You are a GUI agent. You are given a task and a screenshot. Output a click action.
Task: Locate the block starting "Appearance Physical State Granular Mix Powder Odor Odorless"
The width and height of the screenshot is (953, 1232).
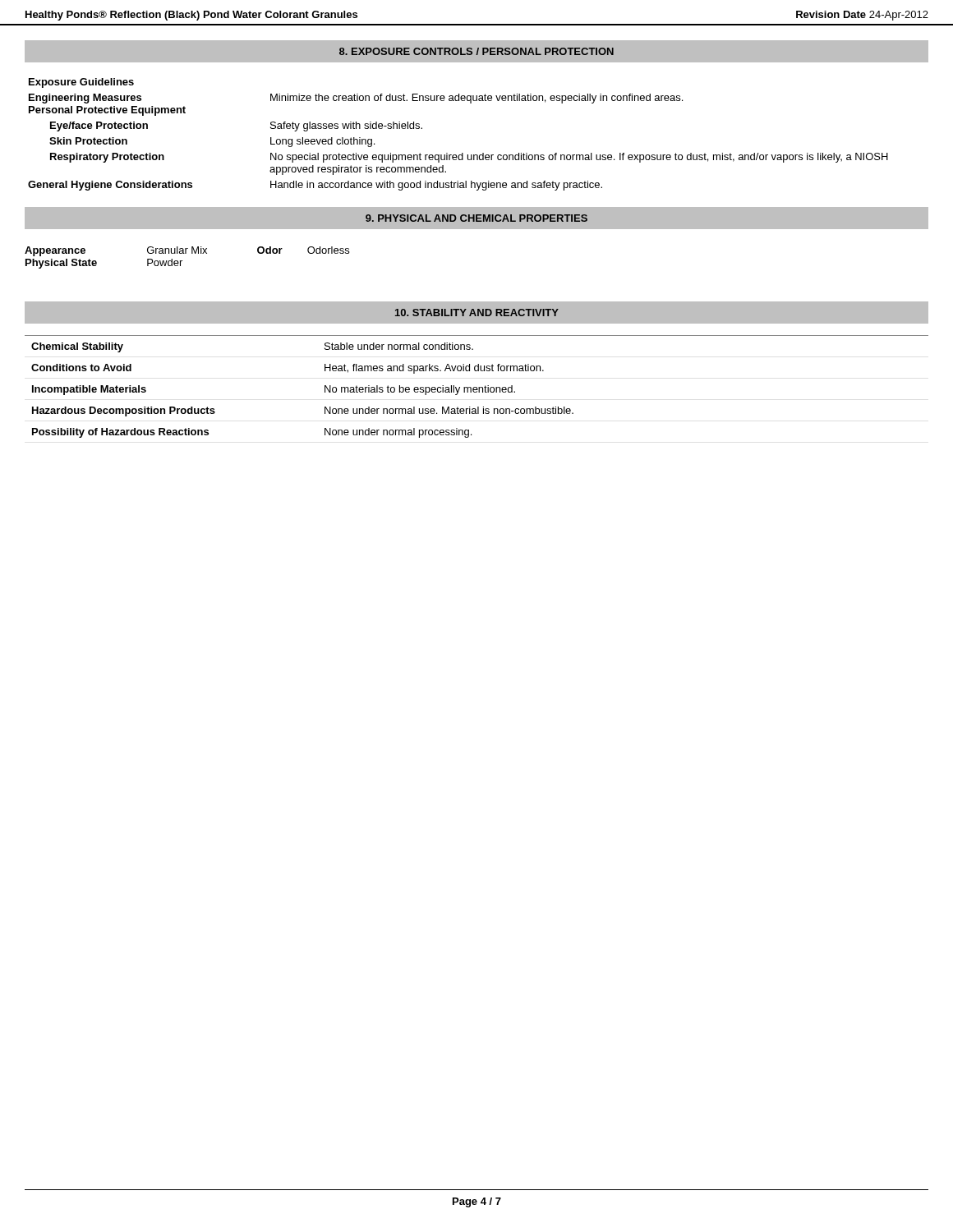(x=187, y=256)
